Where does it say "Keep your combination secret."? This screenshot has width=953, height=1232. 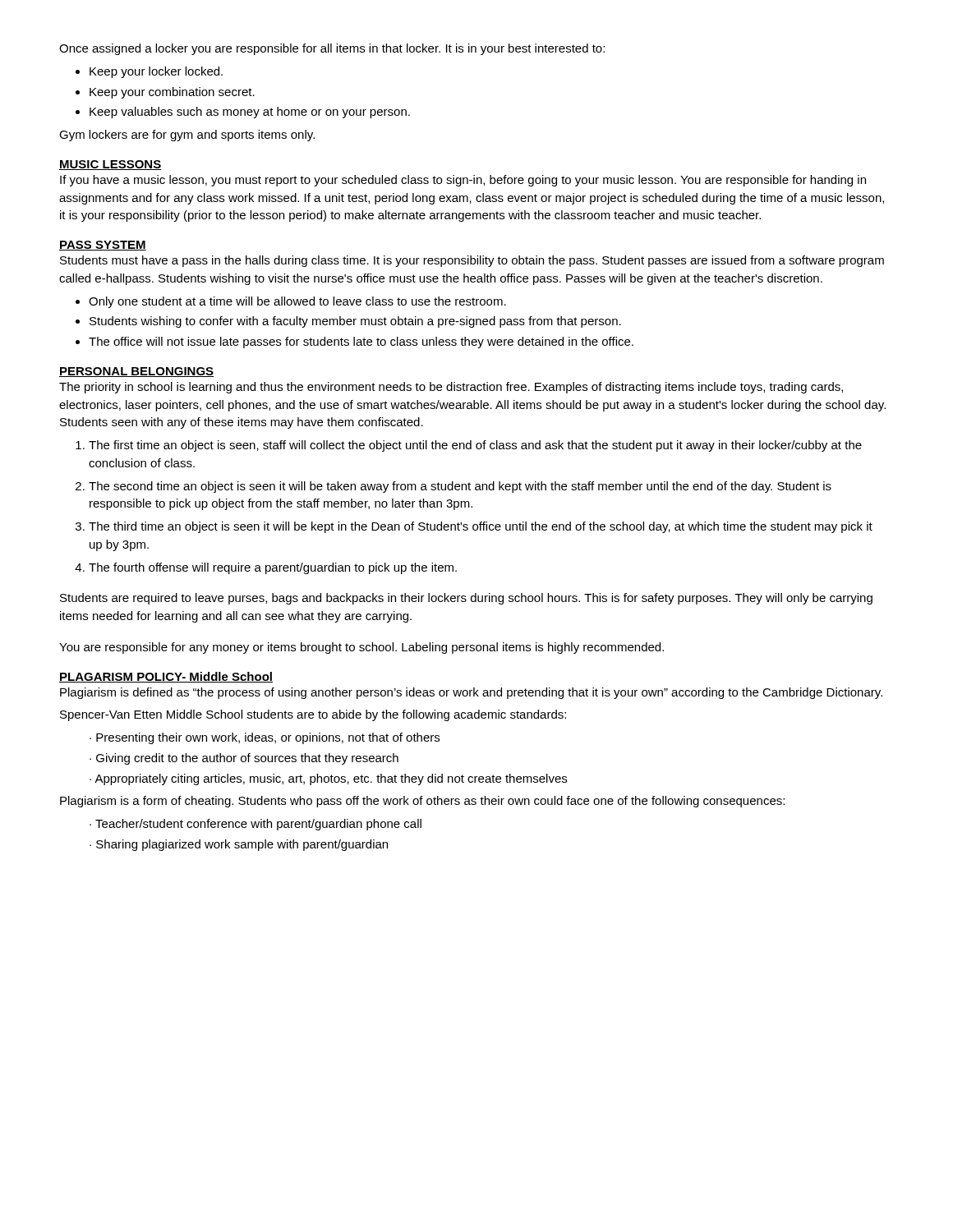[x=172, y=91]
